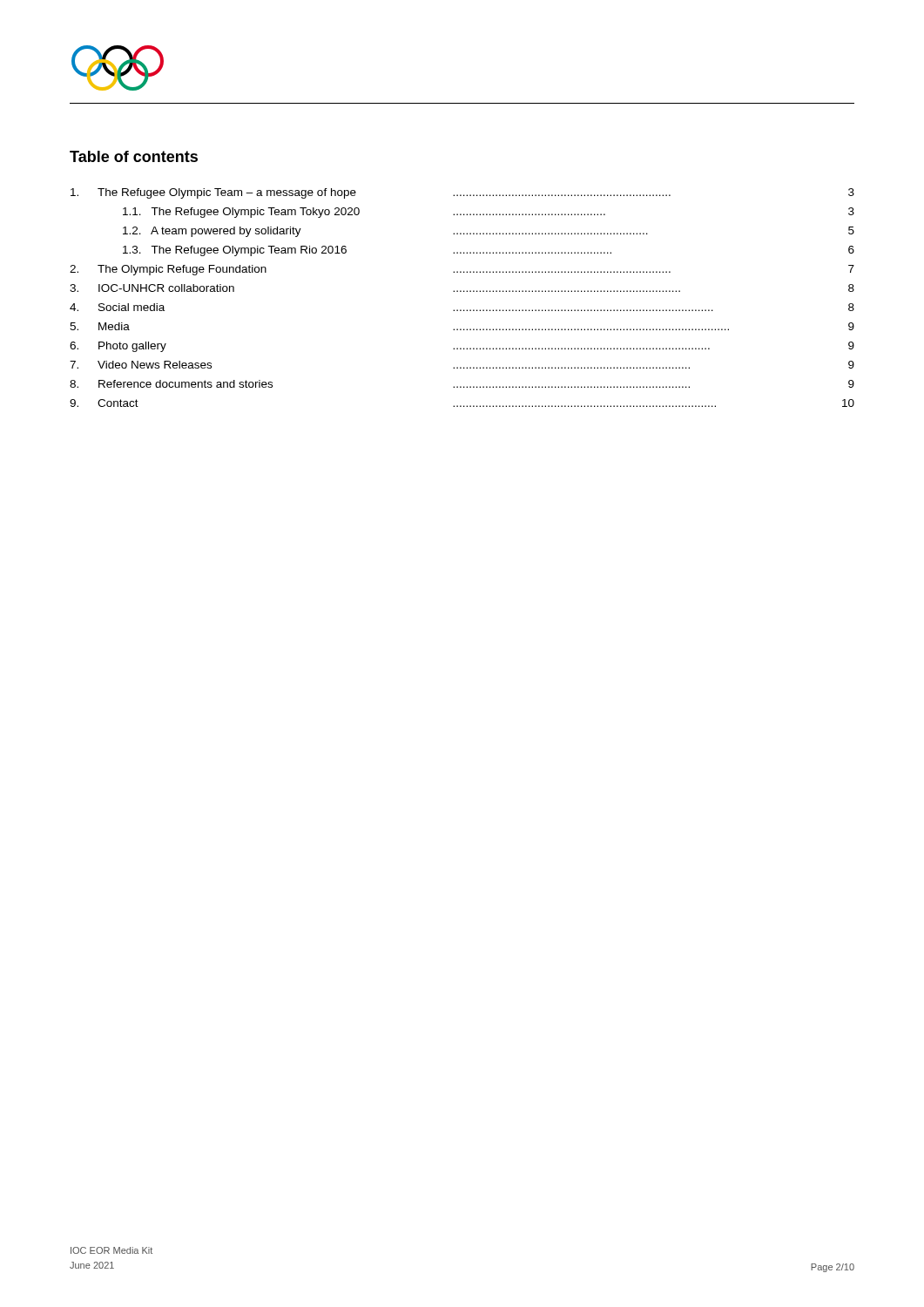Point to the text starting "7. Video News Releases"

pos(462,364)
